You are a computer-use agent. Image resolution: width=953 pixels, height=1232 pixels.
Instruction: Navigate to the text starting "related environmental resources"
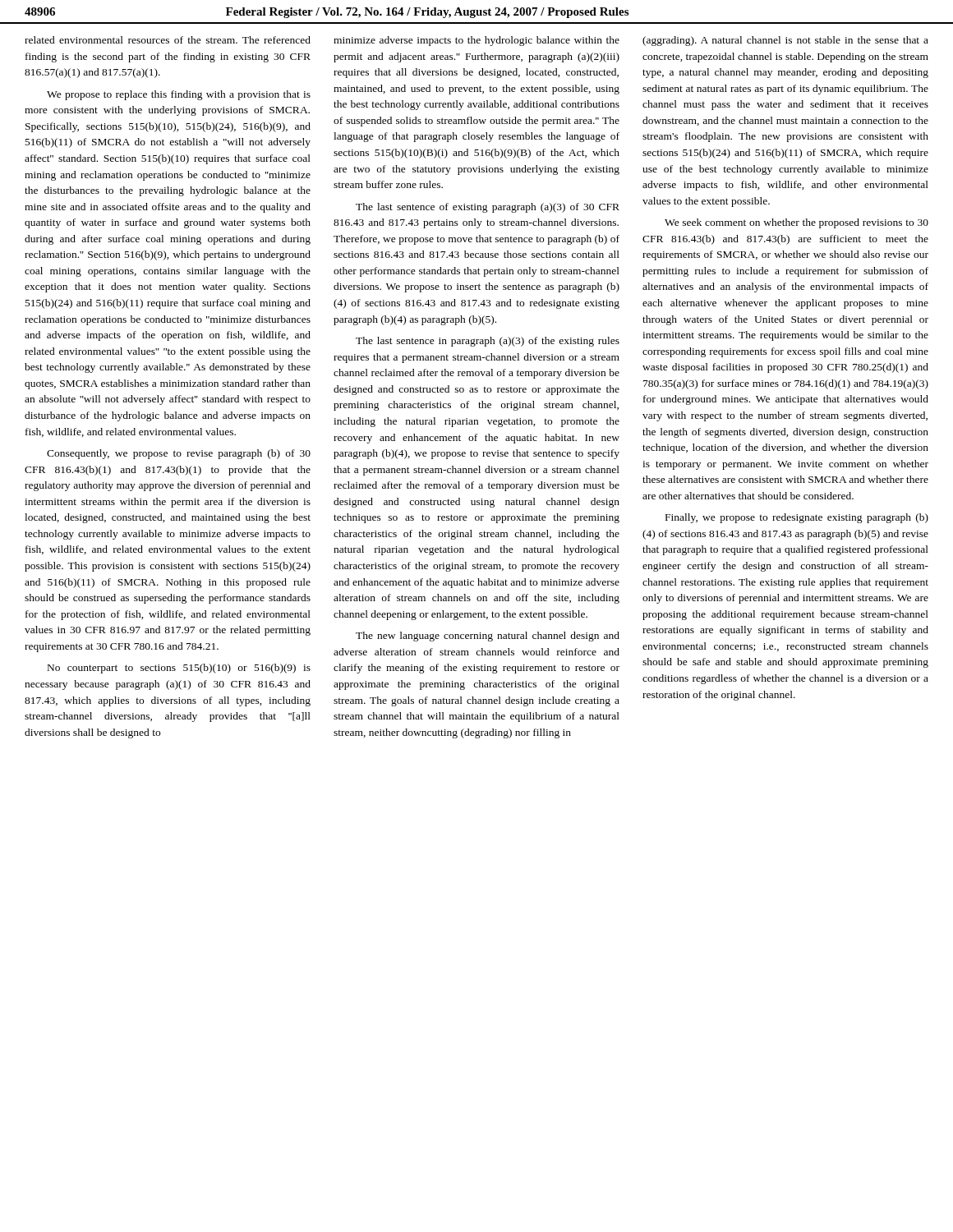[168, 386]
